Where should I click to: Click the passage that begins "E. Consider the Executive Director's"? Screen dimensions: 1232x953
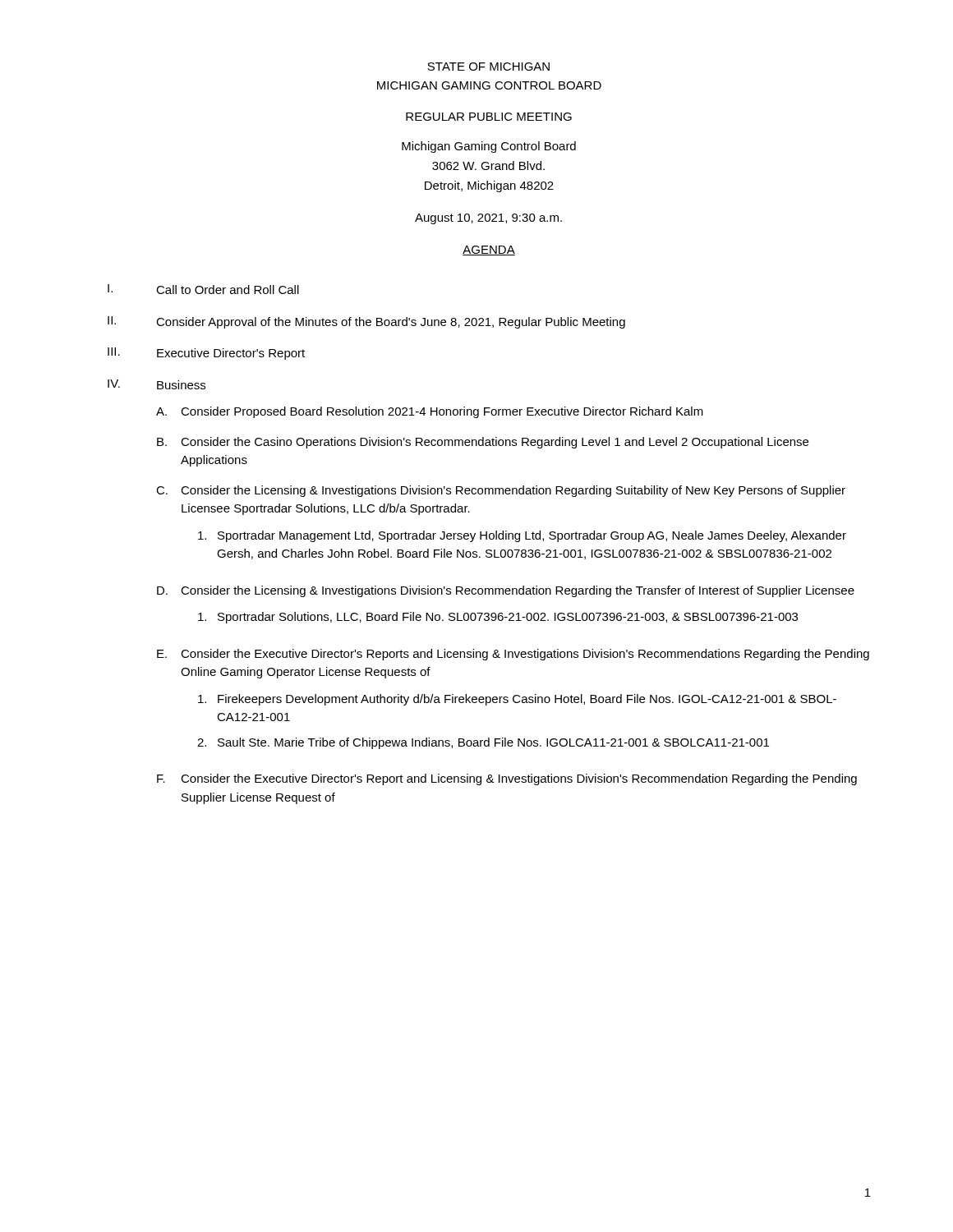(513, 701)
